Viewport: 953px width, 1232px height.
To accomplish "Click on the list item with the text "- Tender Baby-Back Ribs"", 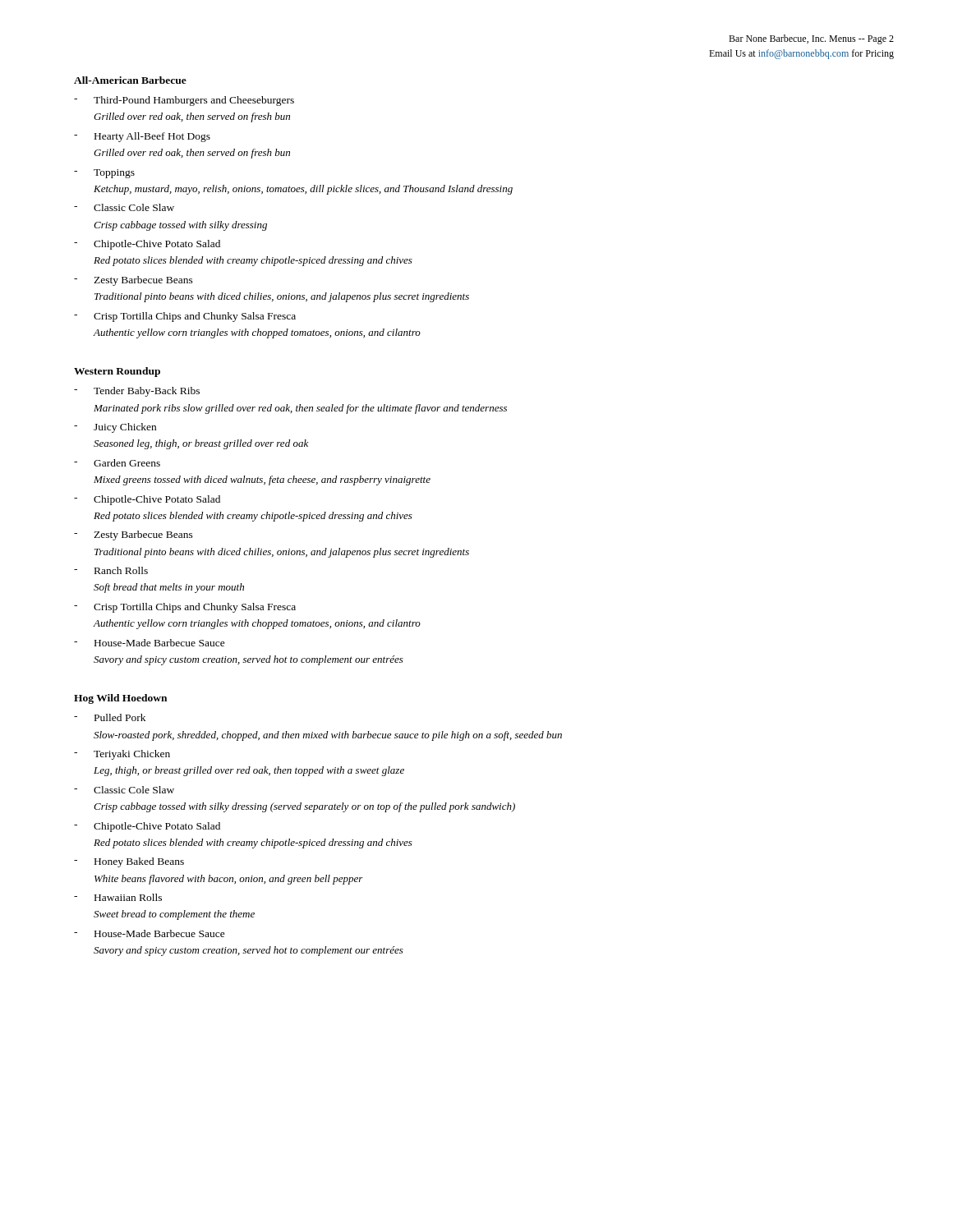I will (x=476, y=399).
